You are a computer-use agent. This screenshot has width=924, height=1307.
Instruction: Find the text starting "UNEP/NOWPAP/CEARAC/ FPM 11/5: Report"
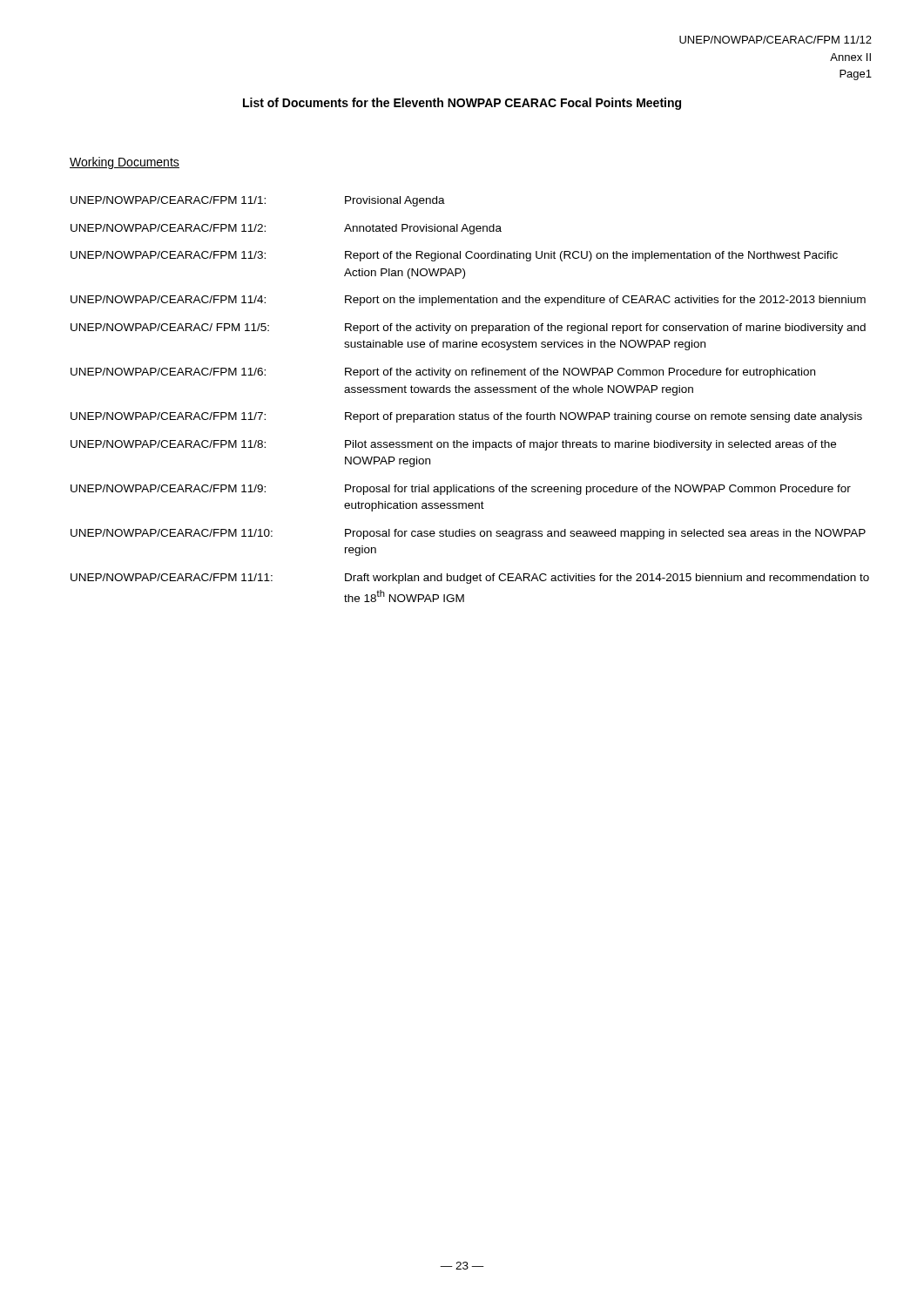pos(471,336)
